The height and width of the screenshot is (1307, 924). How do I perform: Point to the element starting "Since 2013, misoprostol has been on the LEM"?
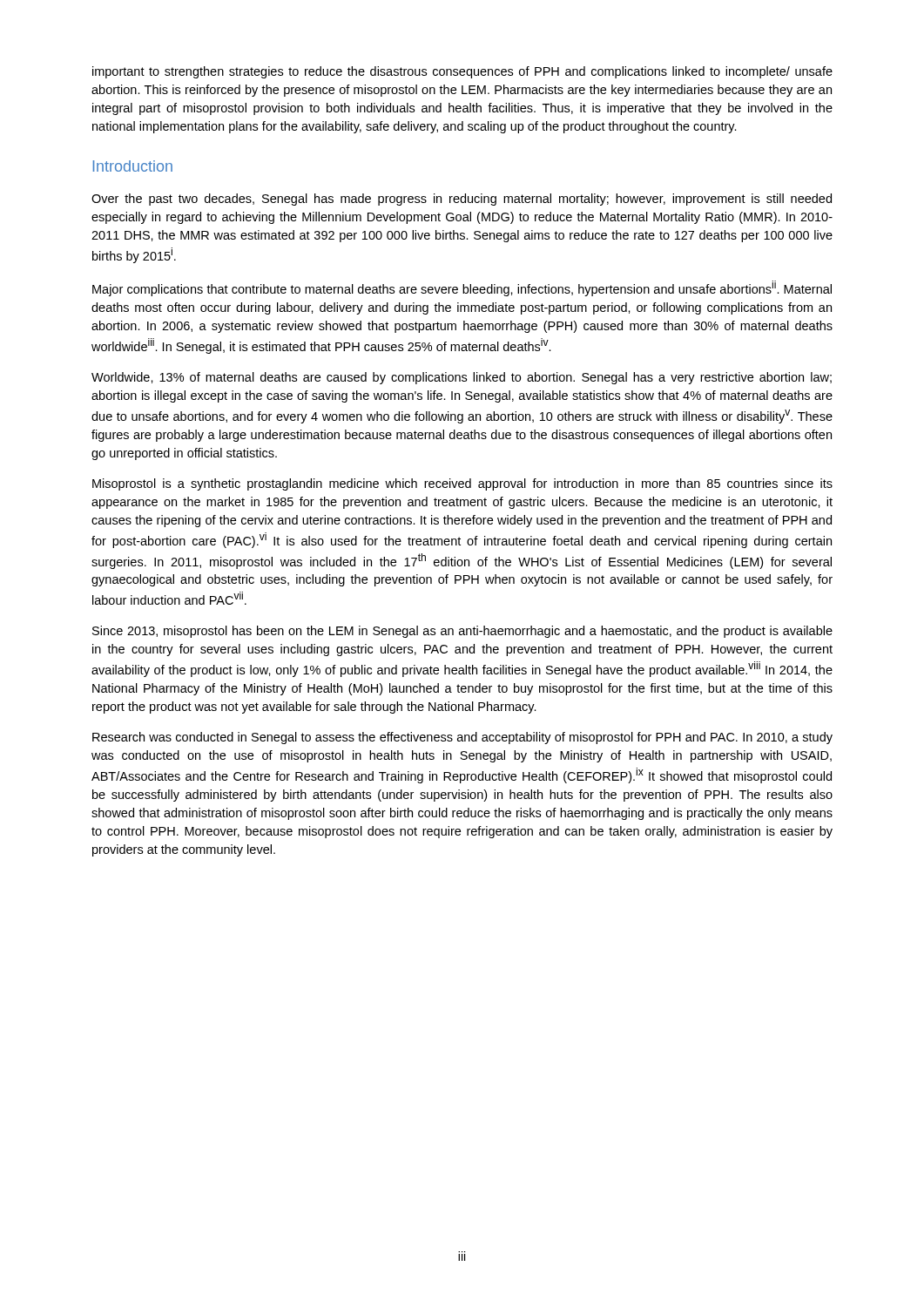click(x=462, y=669)
